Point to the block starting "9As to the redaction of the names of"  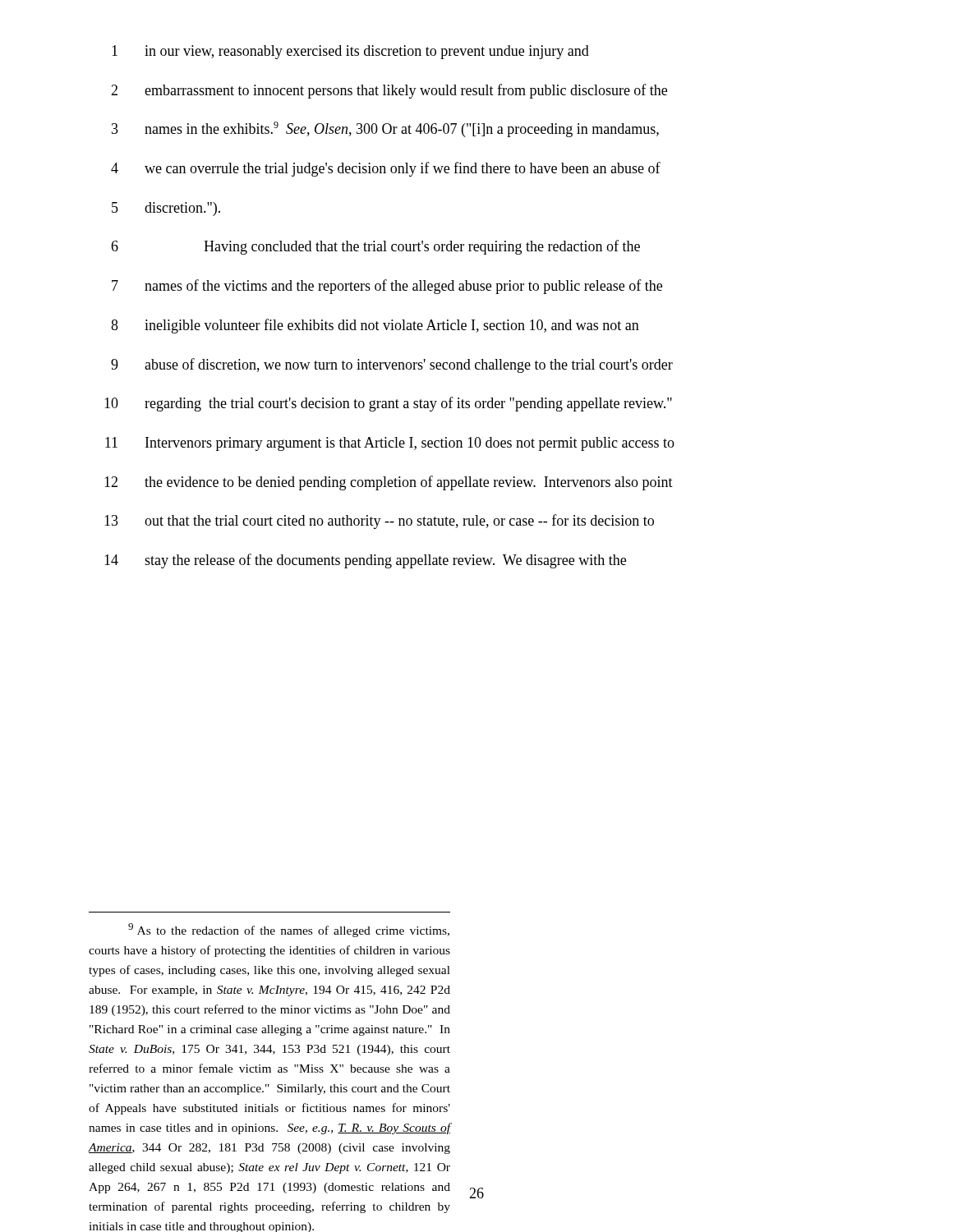269,1076
